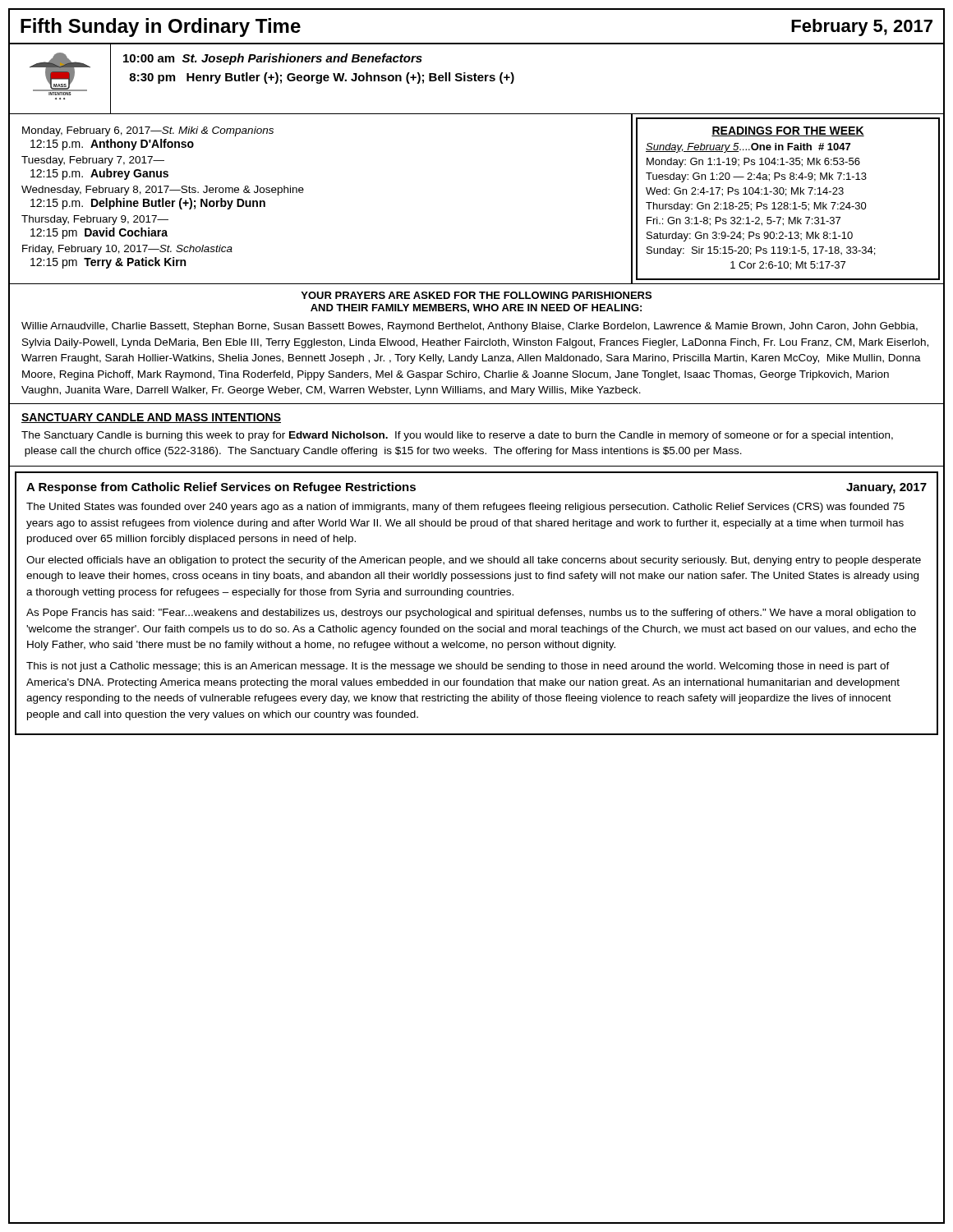Click on the text block that says "Sunday, February 5....One in Faith"
953x1232 pixels.
[x=788, y=206]
